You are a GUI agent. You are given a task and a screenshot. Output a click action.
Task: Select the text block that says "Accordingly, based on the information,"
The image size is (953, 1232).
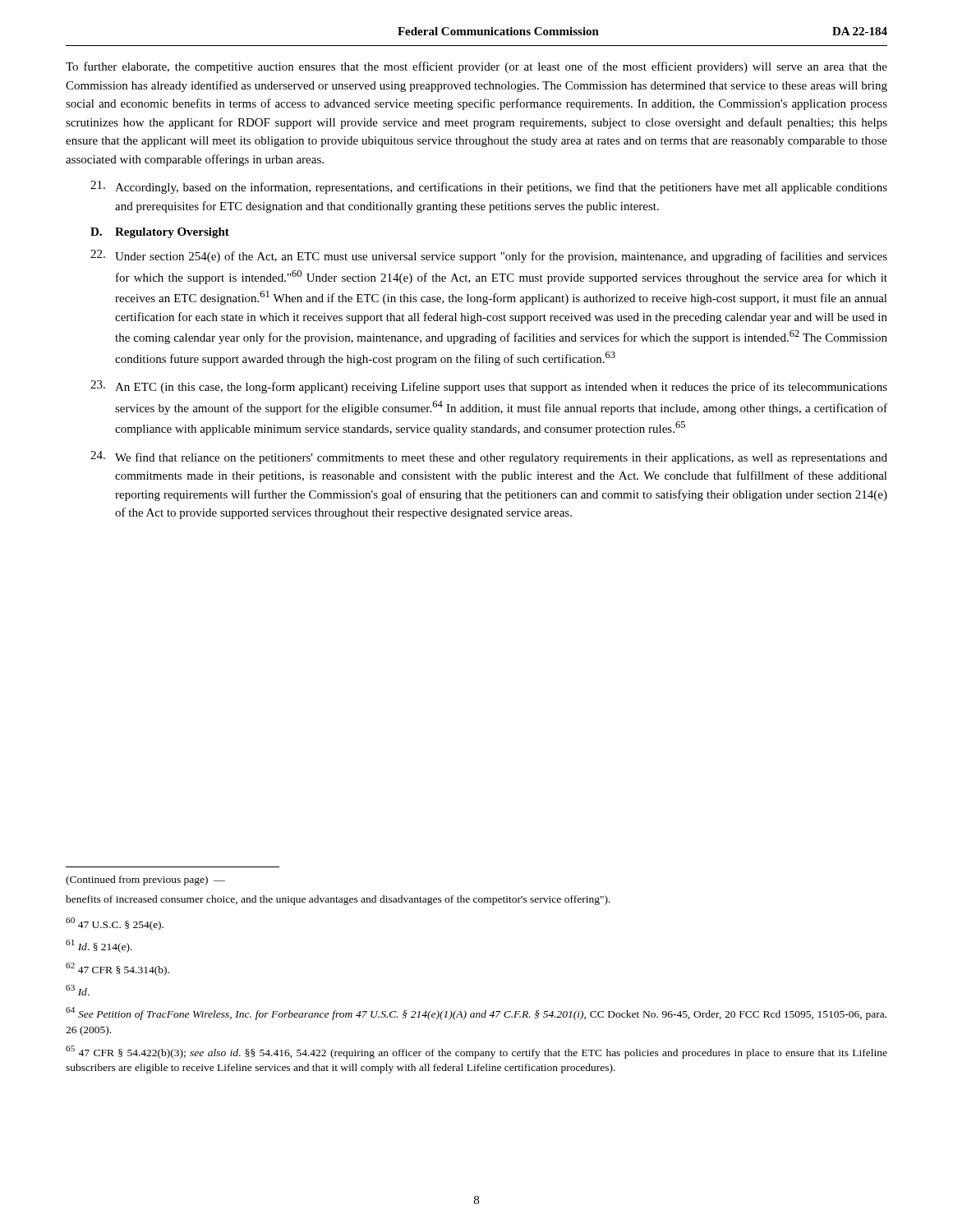(476, 197)
